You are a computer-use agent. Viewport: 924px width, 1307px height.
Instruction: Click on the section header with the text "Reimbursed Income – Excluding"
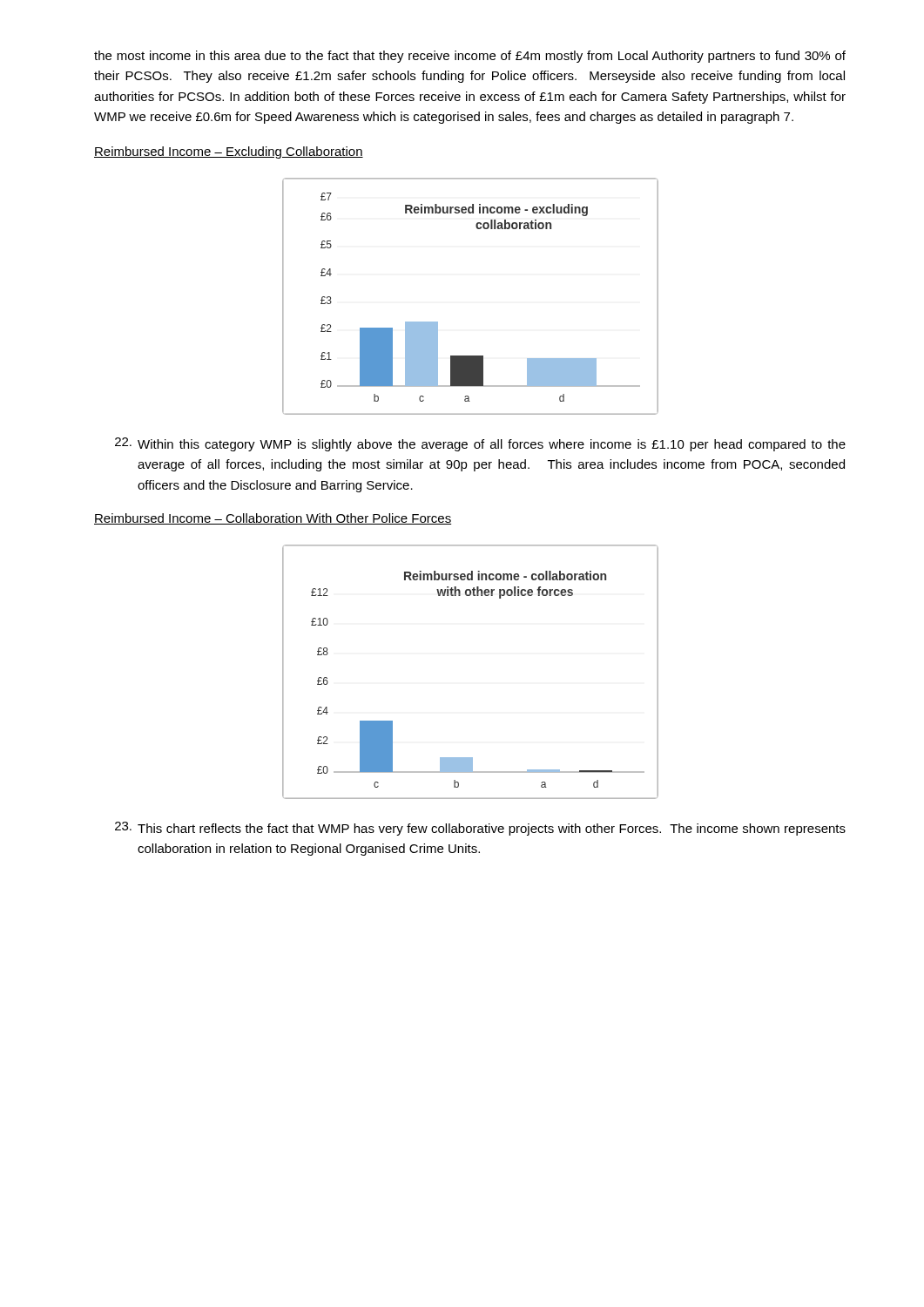tap(228, 151)
